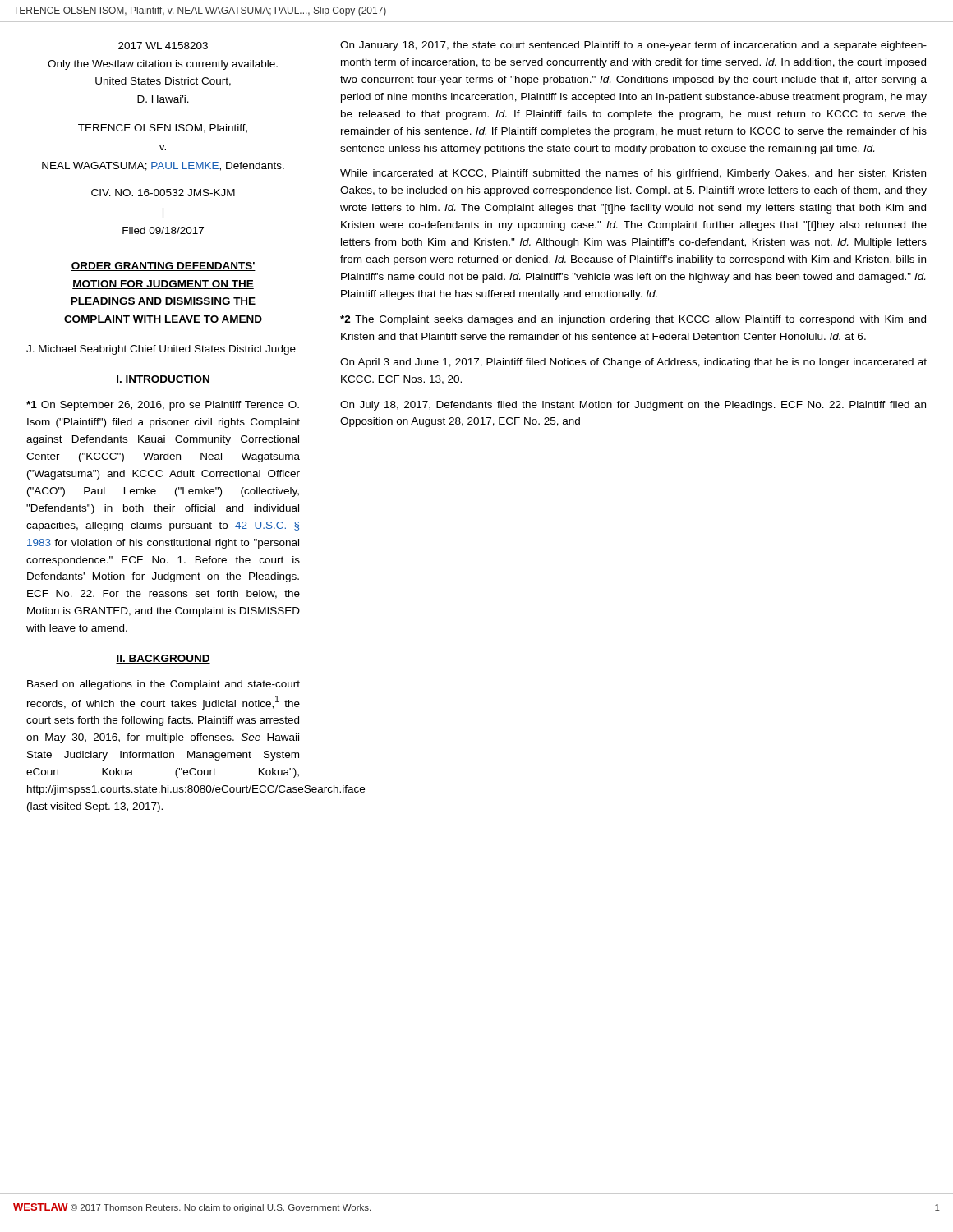This screenshot has width=953, height=1232.
Task: Select the title
Action: (x=163, y=292)
